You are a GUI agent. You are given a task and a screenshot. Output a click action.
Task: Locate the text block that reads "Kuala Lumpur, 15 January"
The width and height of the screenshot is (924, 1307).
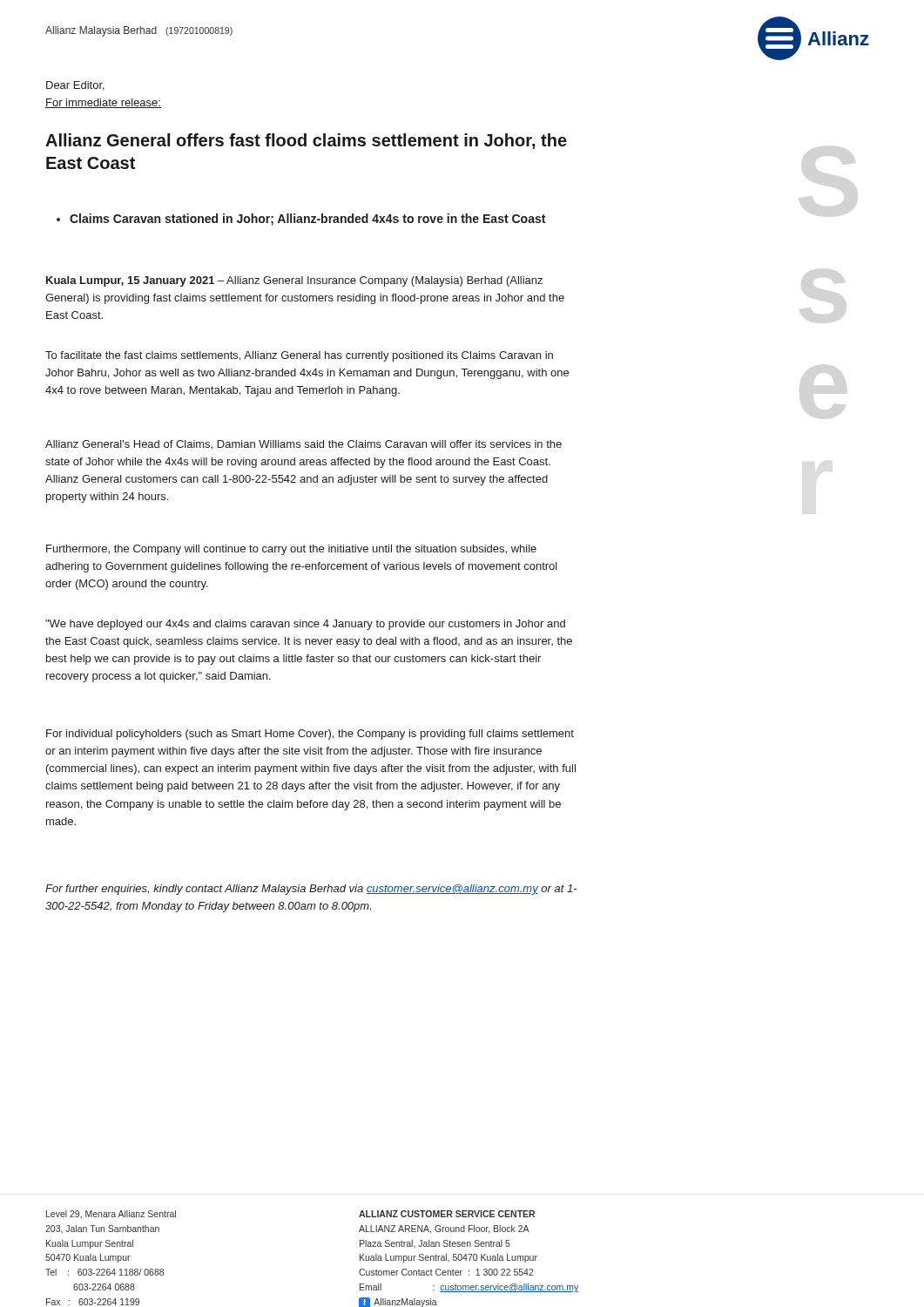pyautogui.click(x=305, y=298)
